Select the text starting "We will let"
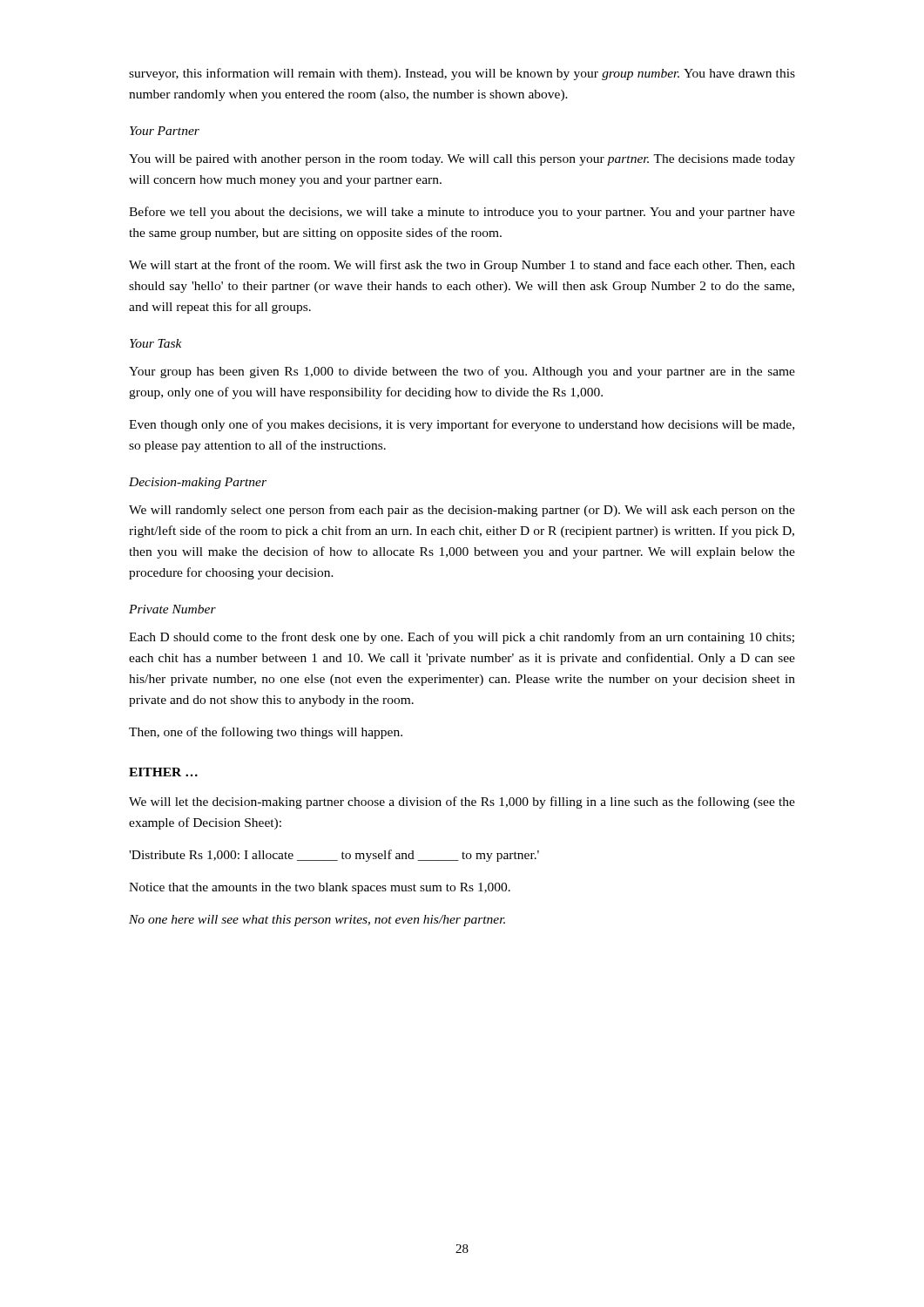This screenshot has width=924, height=1307. coord(462,812)
